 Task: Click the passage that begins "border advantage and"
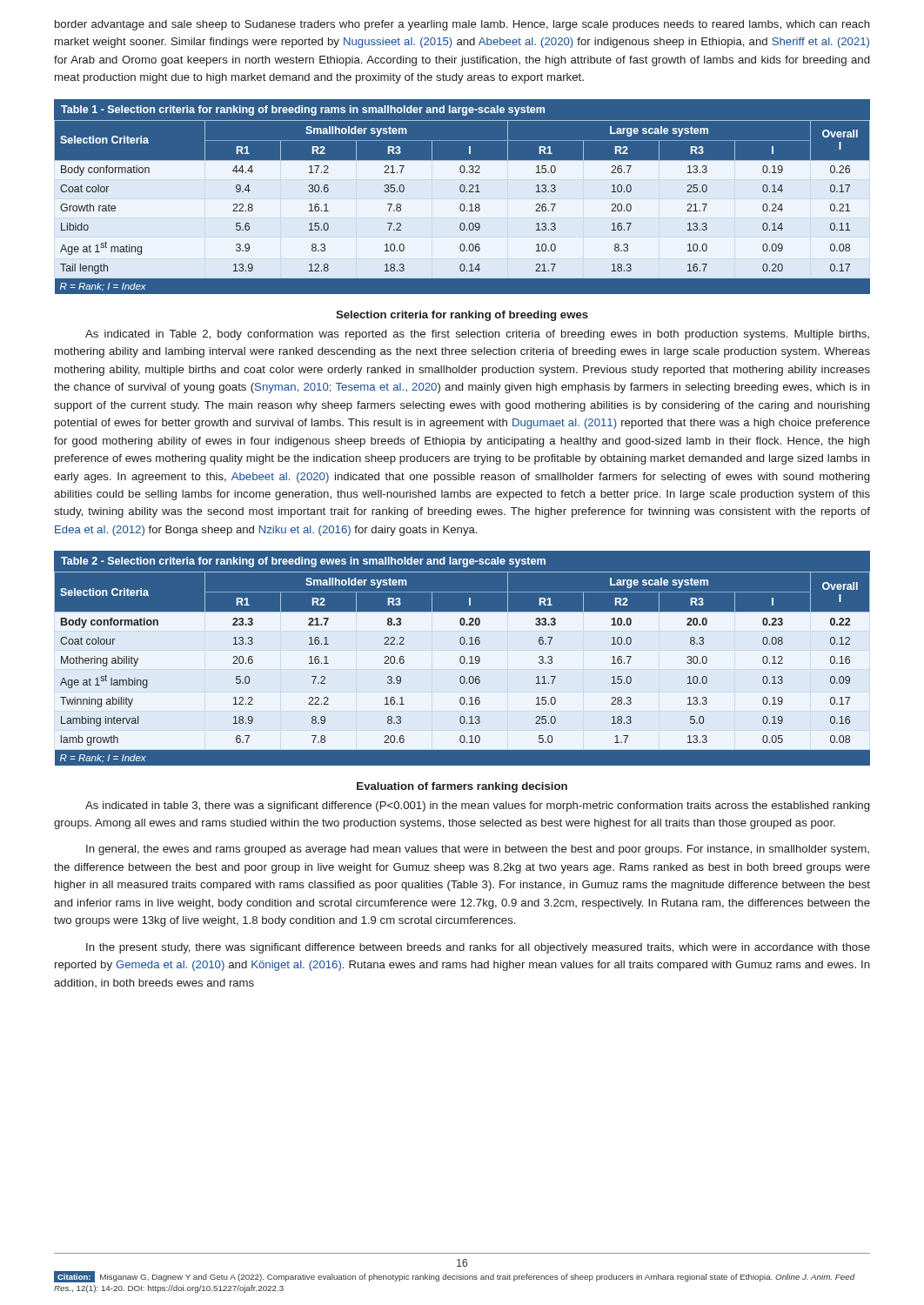[462, 51]
